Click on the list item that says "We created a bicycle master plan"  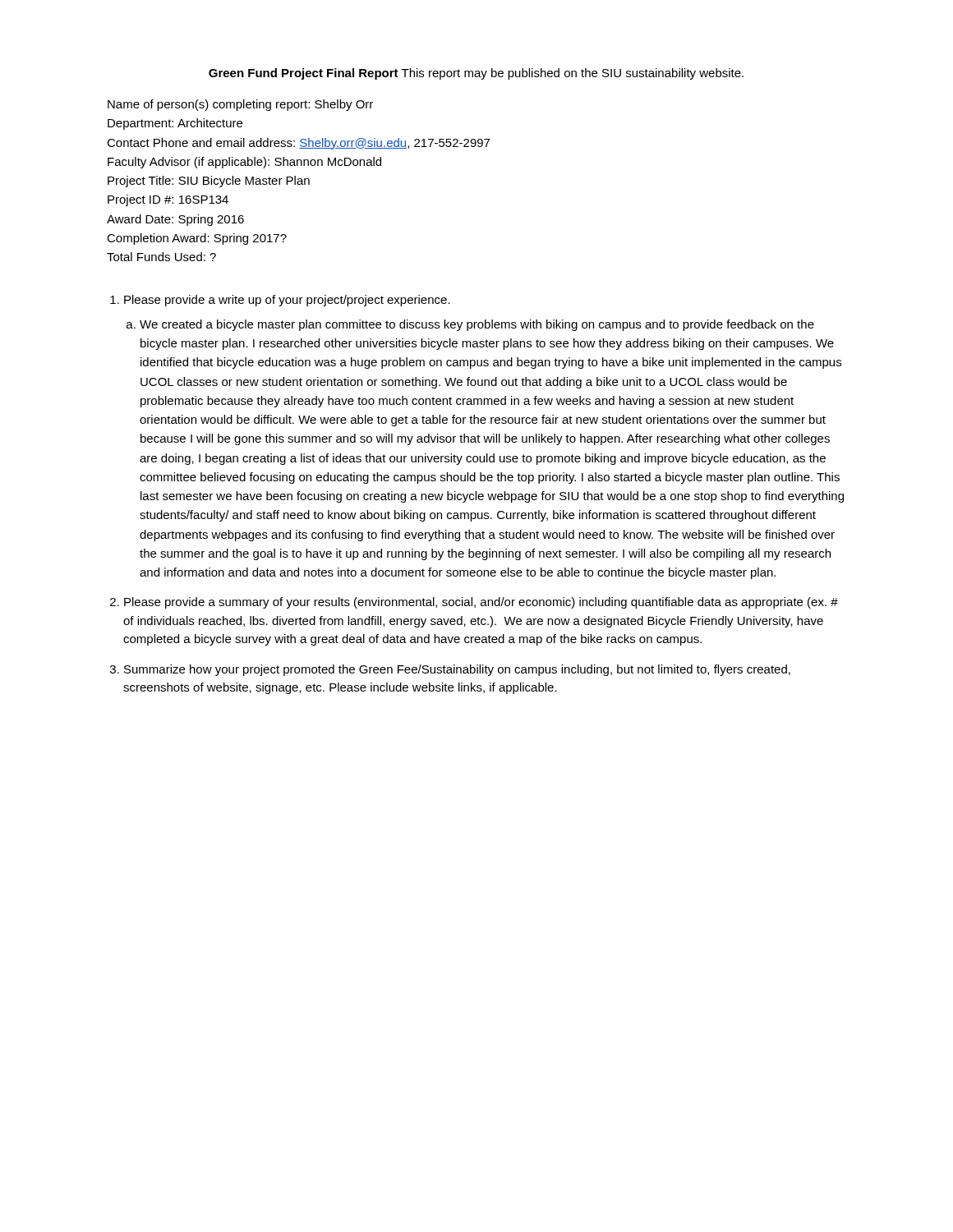pyautogui.click(x=492, y=448)
